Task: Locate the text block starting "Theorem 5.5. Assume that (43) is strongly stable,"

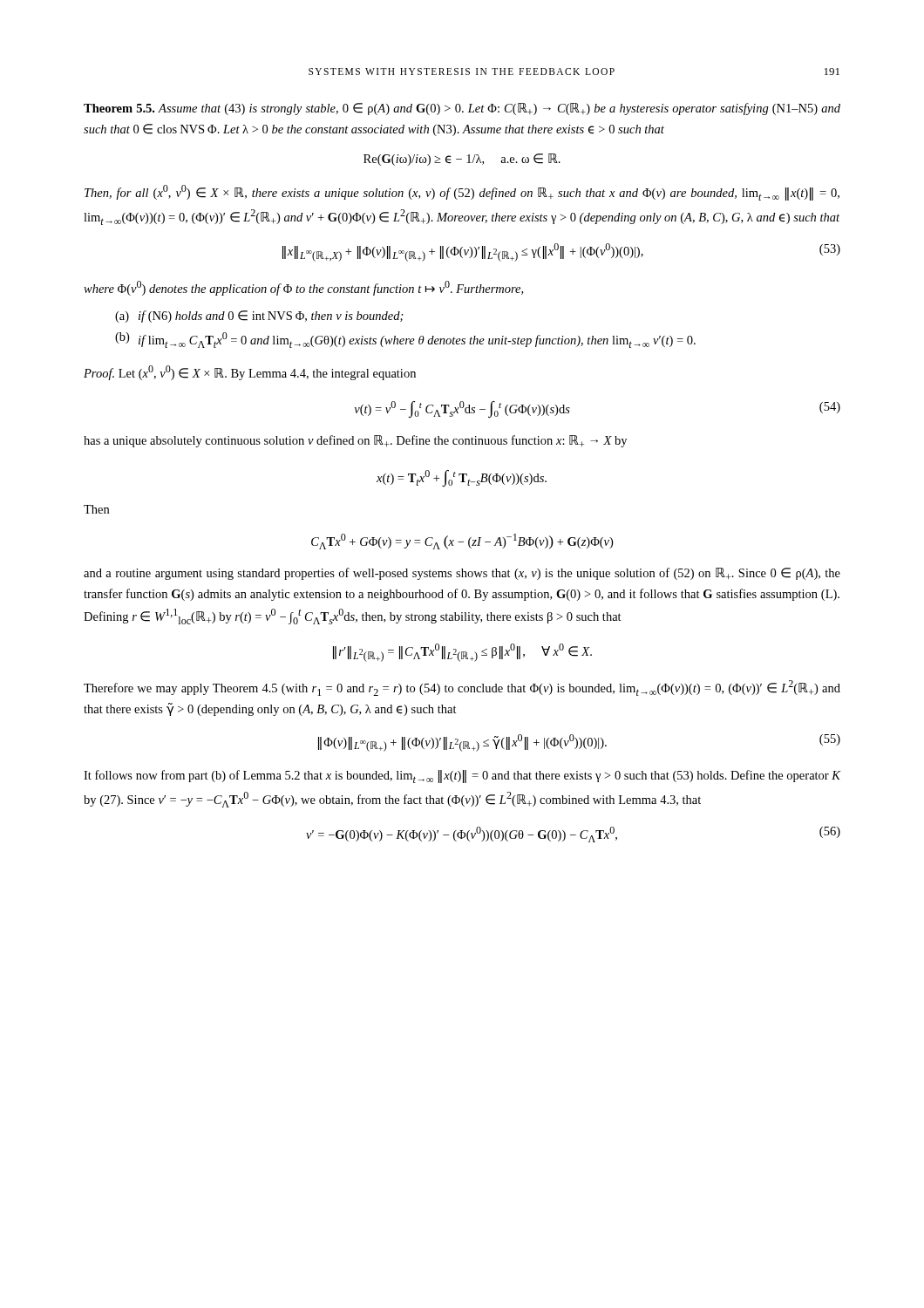Action: [462, 119]
